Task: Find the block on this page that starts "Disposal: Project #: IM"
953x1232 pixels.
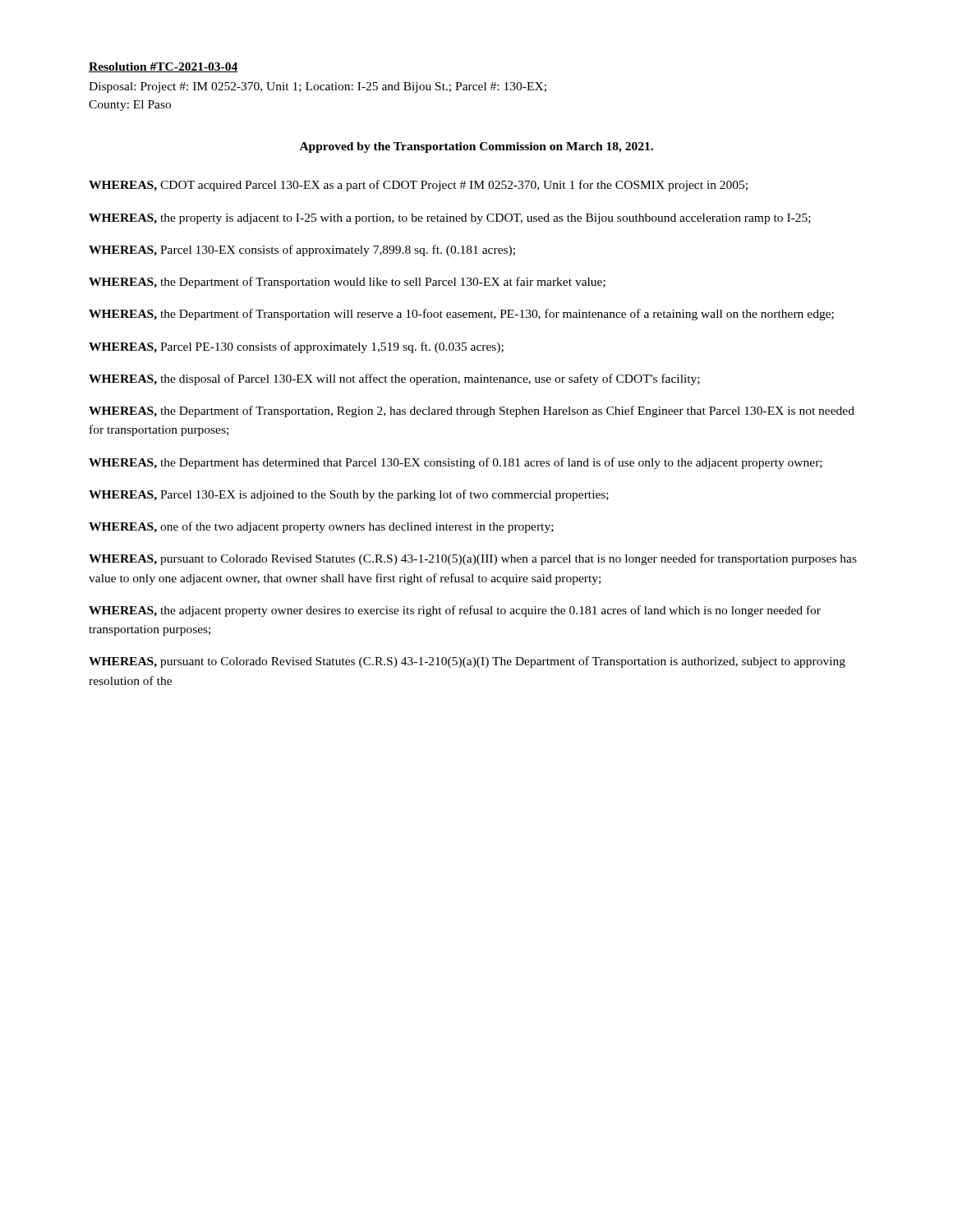Action: 318,95
